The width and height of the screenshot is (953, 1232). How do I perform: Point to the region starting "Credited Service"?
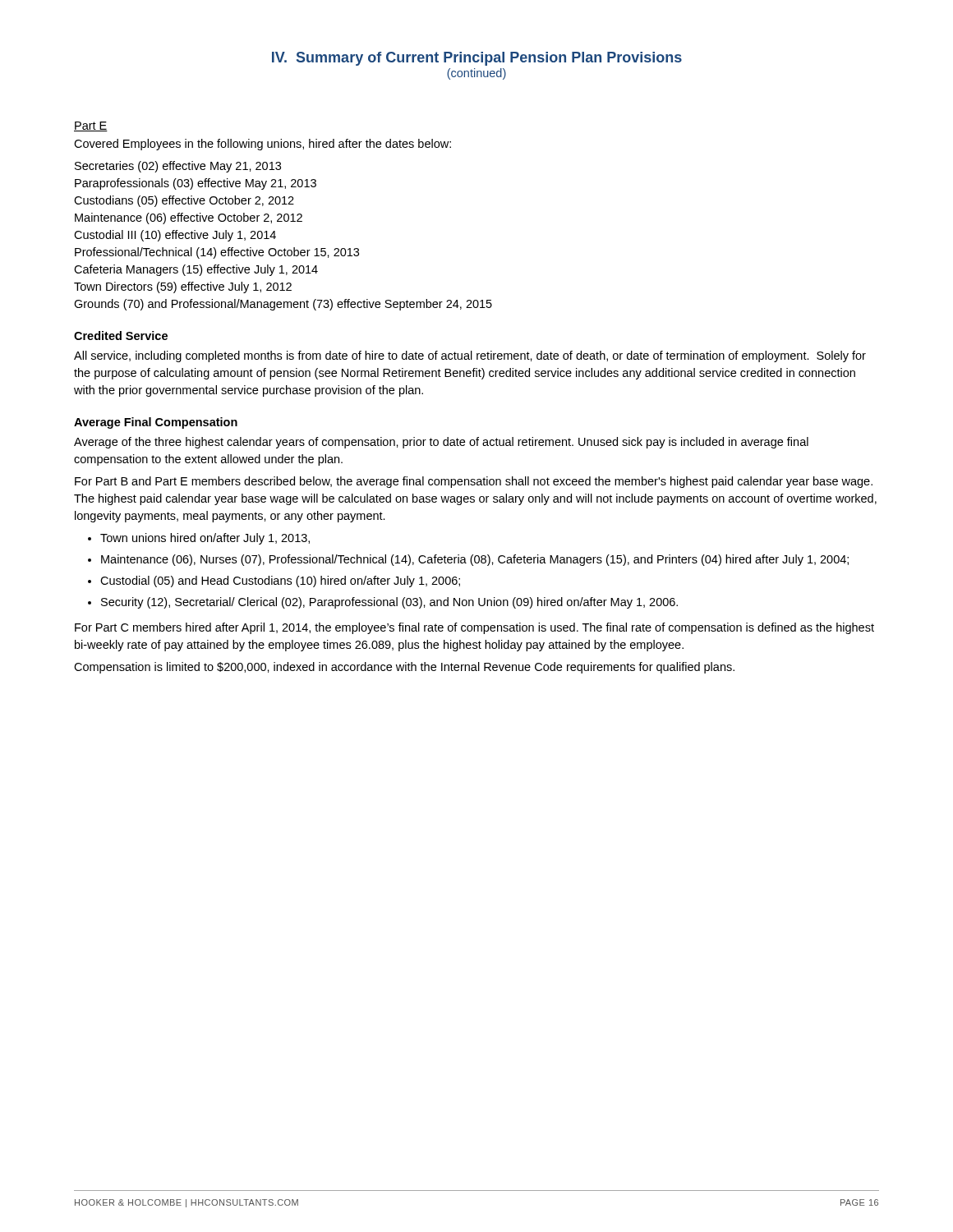[x=121, y=336]
